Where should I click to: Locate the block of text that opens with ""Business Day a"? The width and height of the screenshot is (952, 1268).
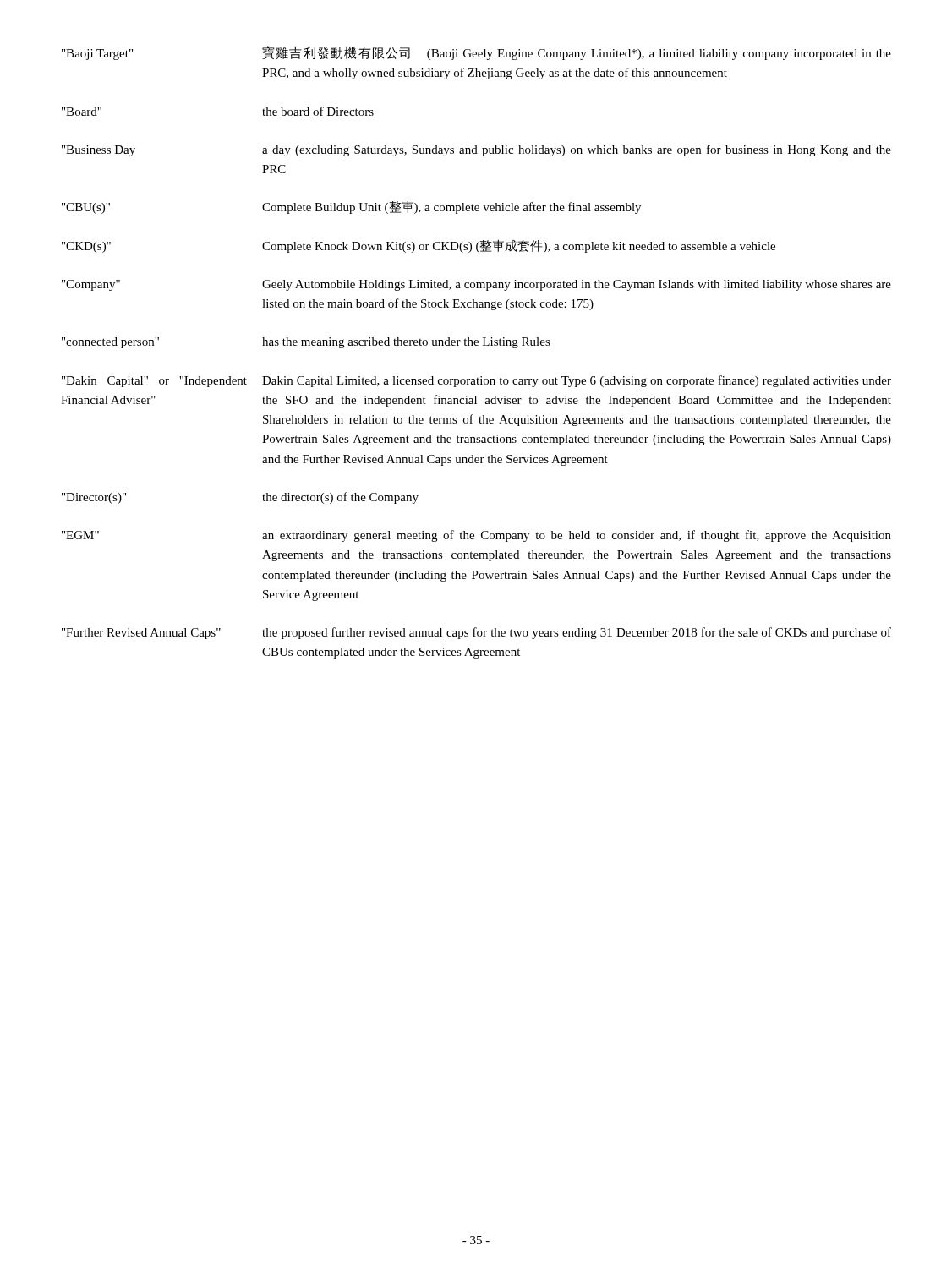(476, 160)
